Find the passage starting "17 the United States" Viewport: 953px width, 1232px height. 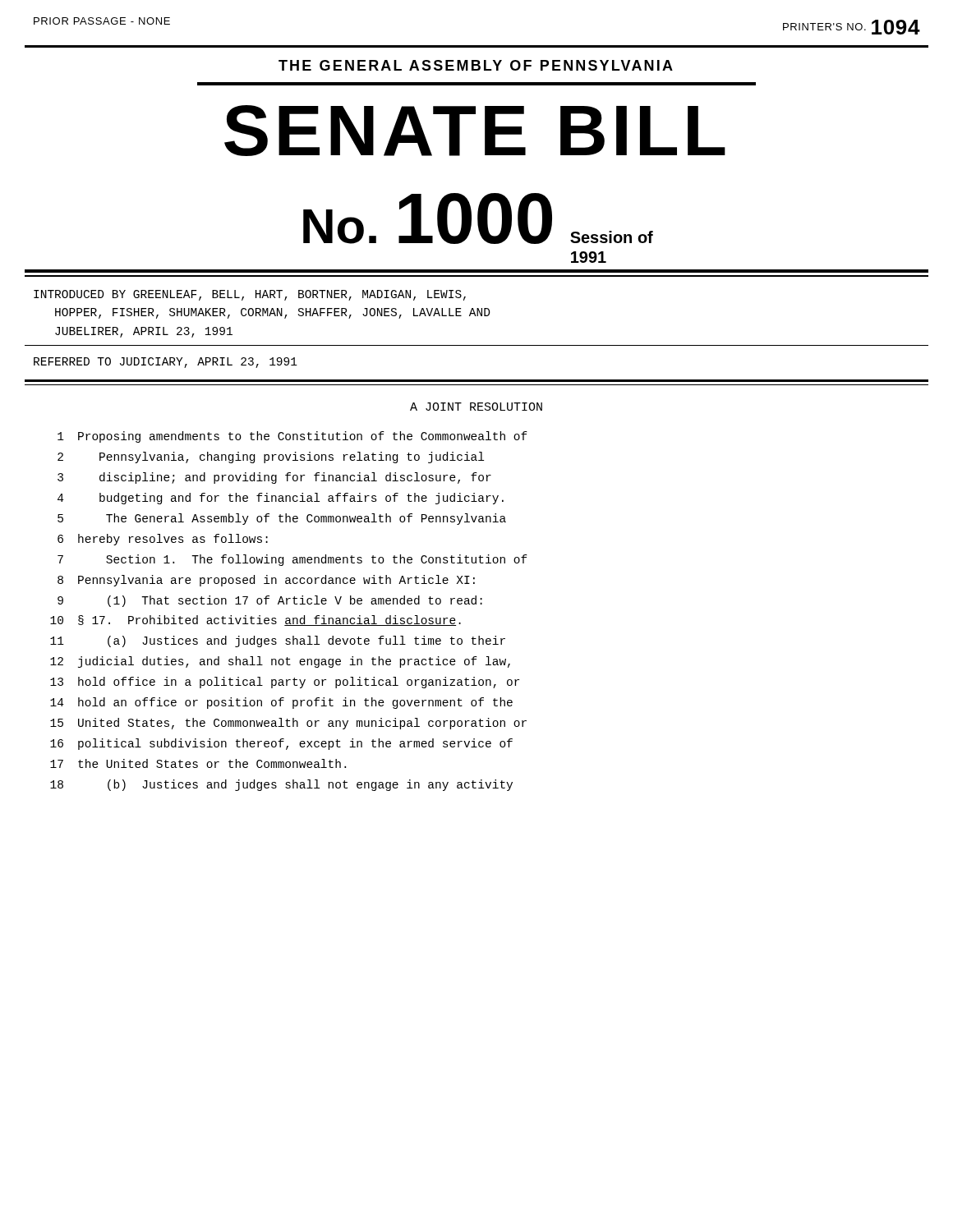[198, 763]
